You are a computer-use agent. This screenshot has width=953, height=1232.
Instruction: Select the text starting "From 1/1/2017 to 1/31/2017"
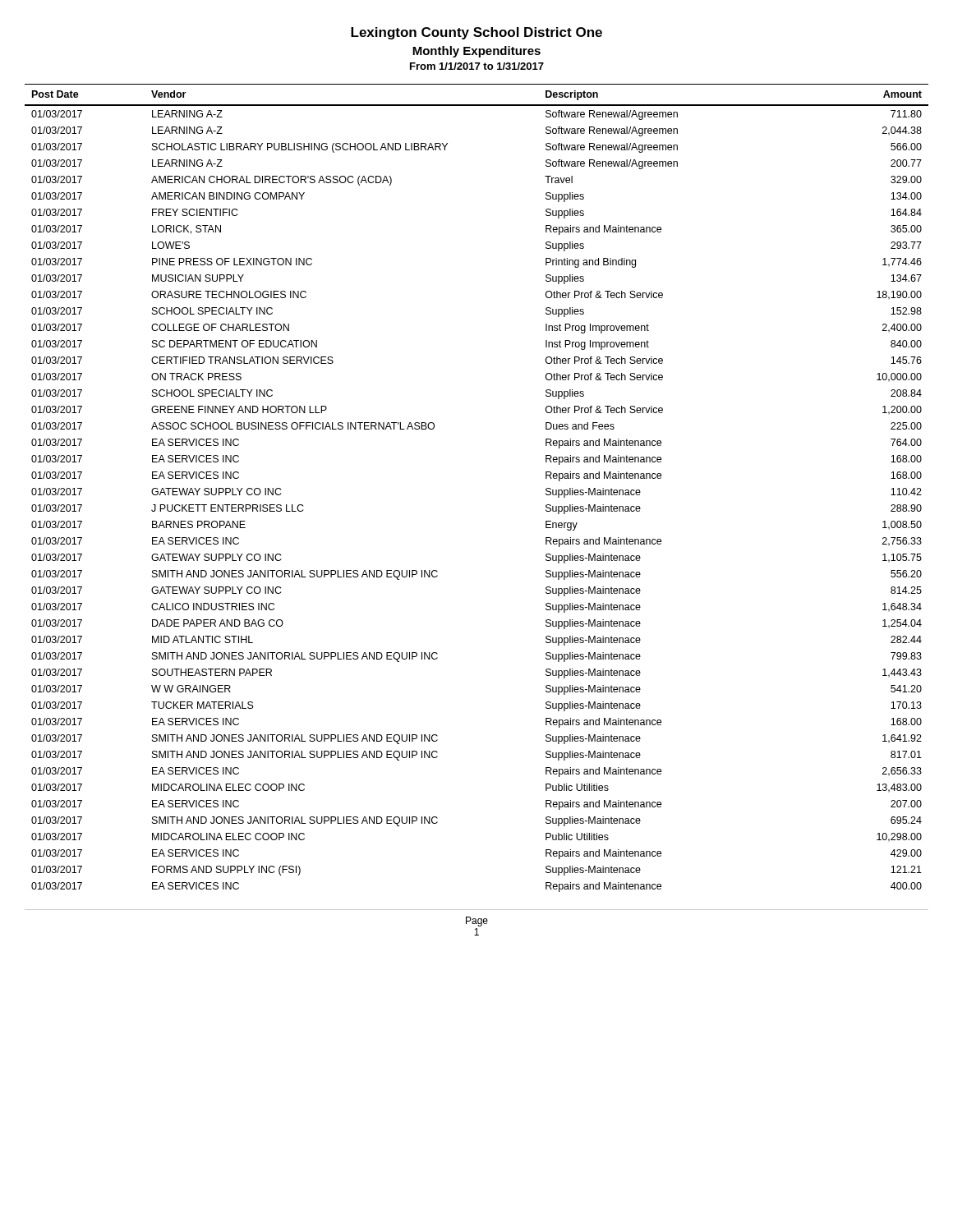pos(476,66)
